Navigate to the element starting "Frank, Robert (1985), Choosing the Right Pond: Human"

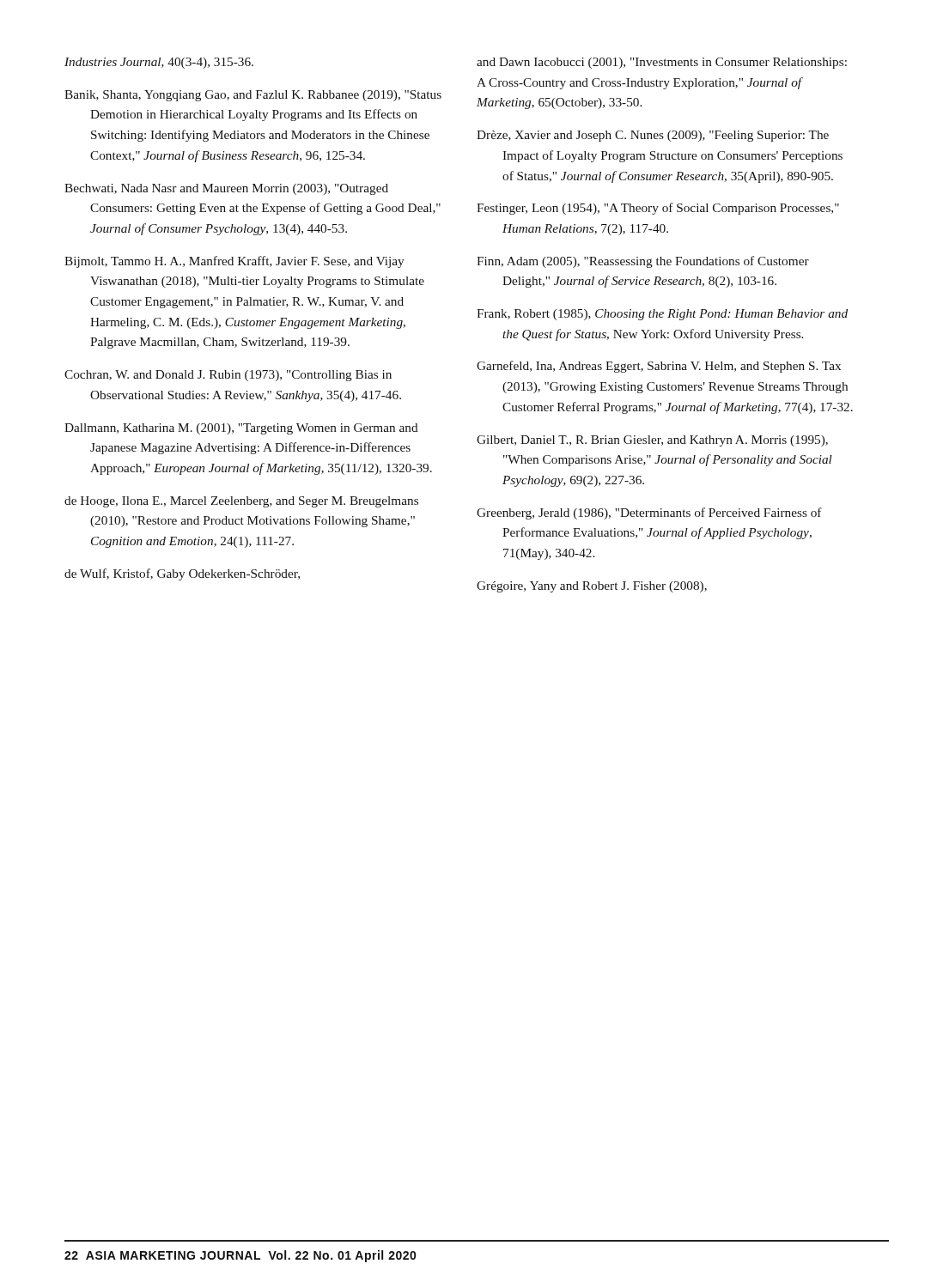click(662, 323)
